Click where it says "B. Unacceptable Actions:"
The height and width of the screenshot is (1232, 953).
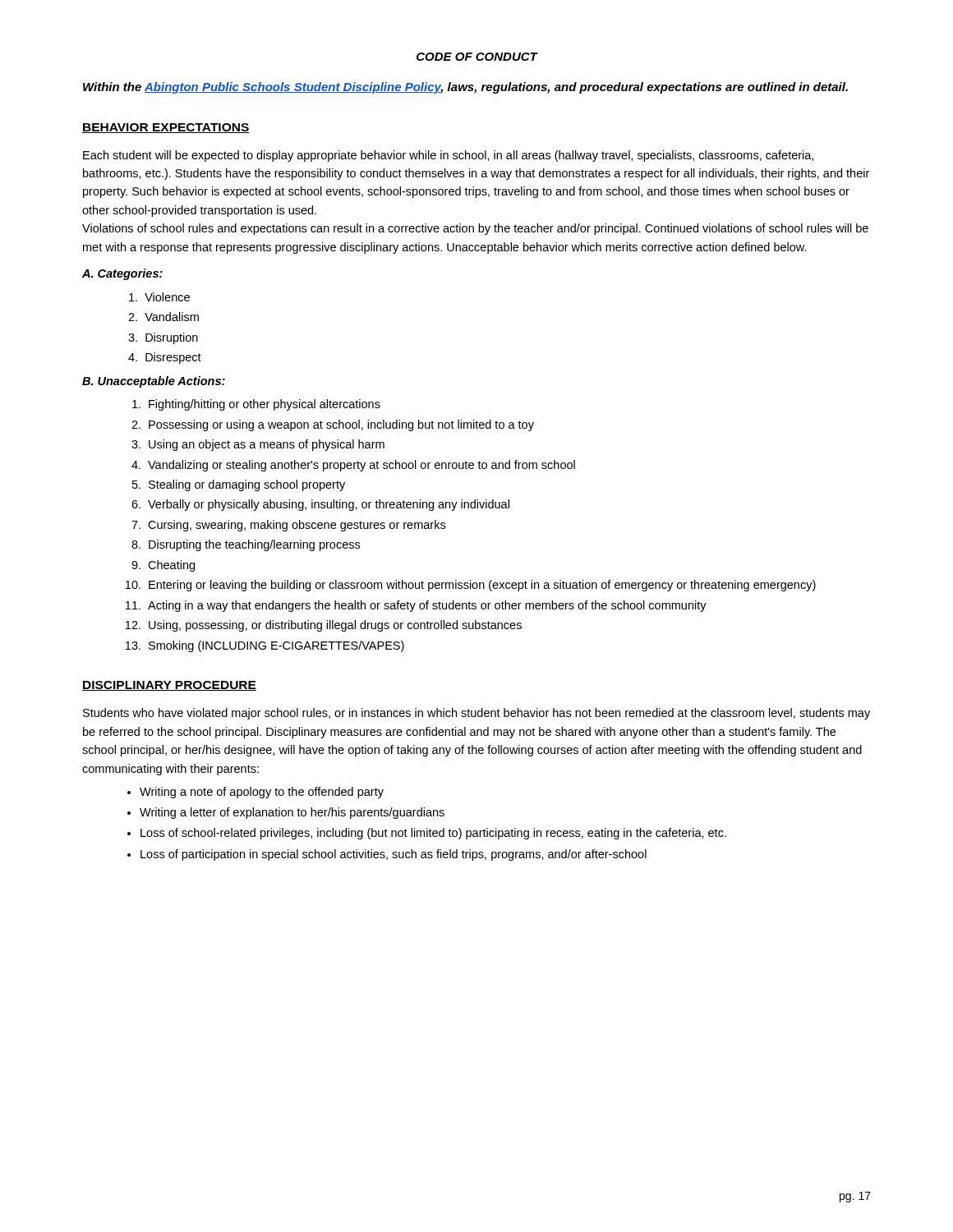tap(154, 381)
